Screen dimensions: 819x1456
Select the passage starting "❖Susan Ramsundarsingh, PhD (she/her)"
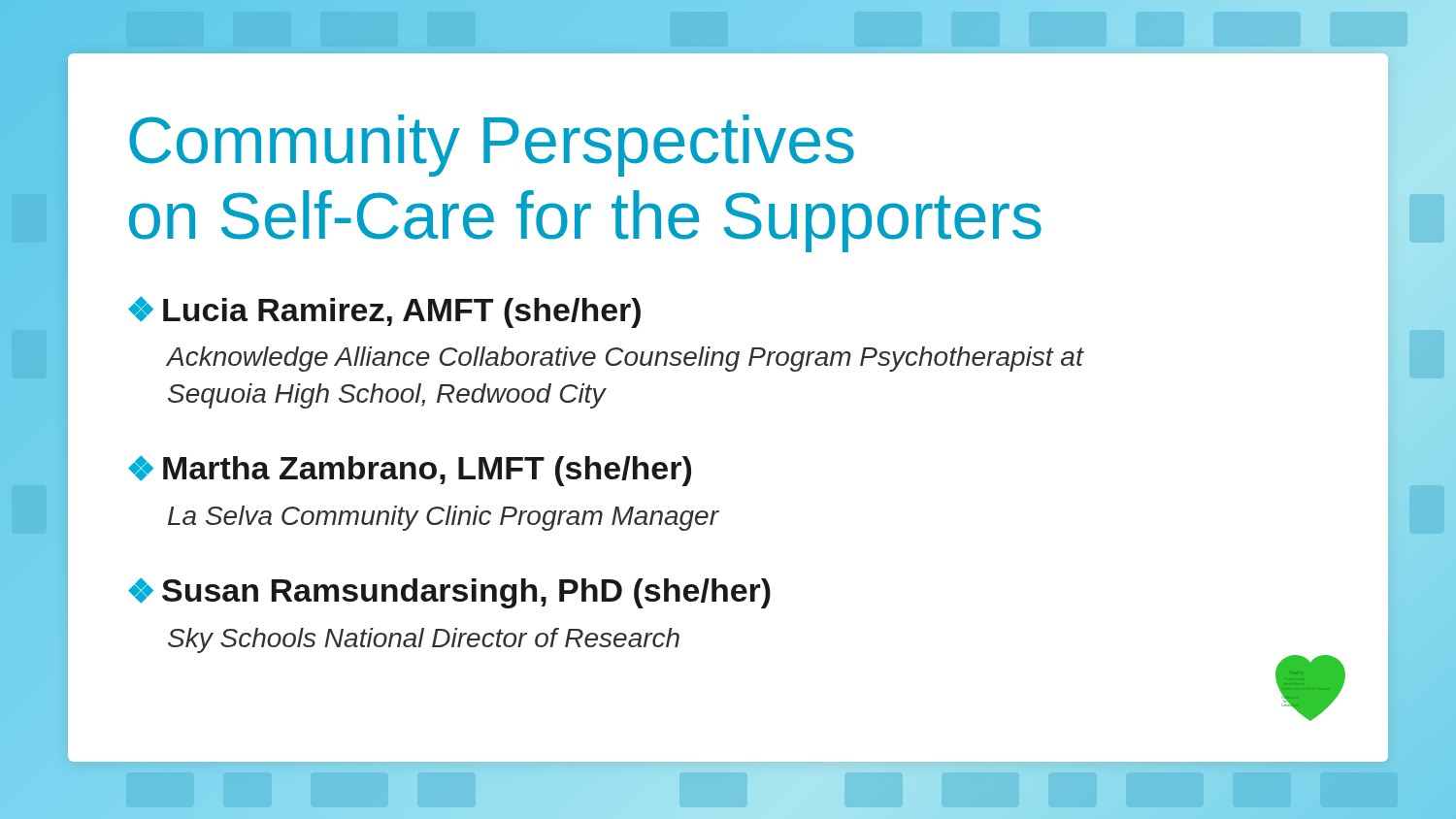point(449,591)
